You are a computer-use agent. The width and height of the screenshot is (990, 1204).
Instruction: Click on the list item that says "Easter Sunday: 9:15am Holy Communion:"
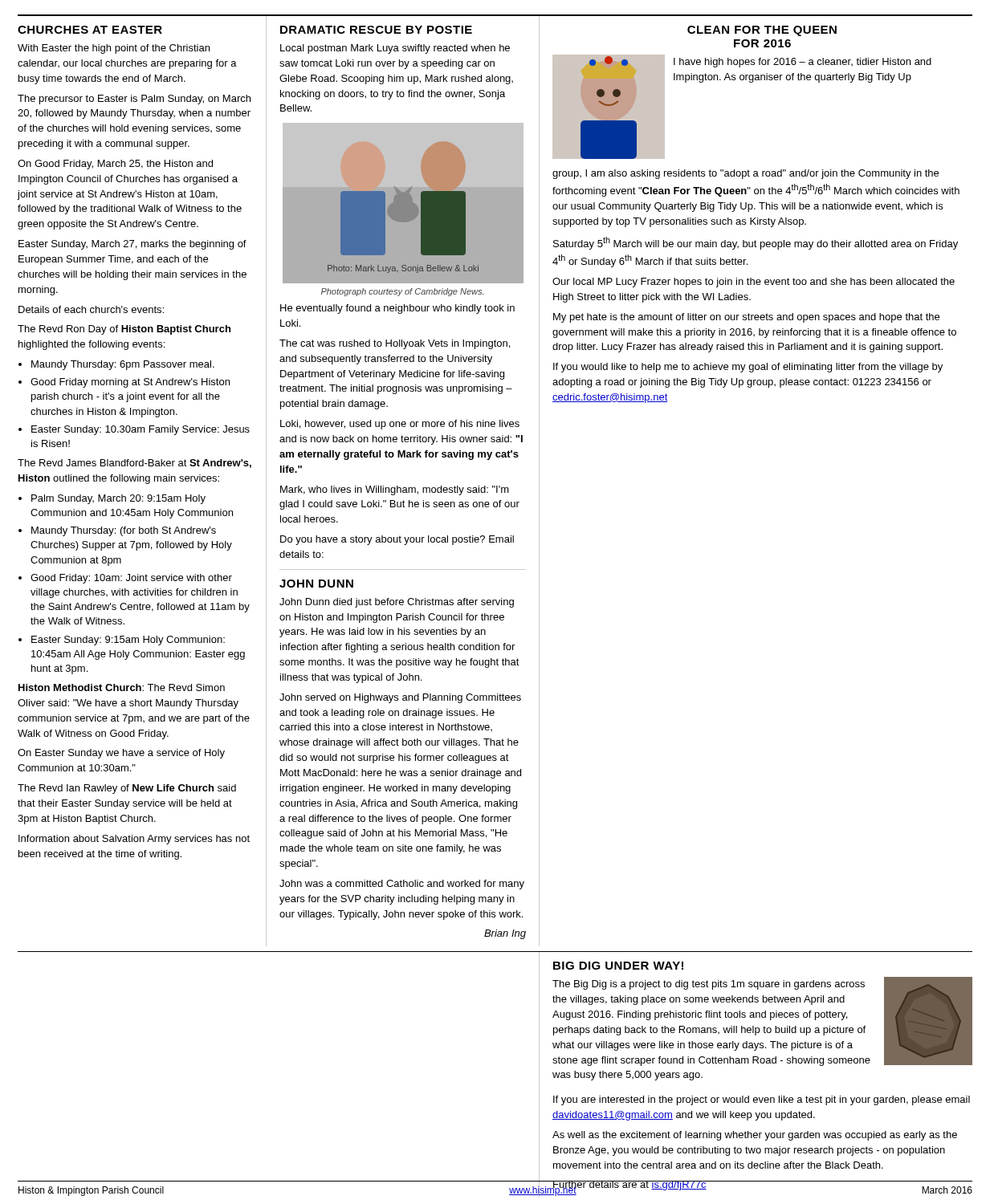tap(138, 654)
